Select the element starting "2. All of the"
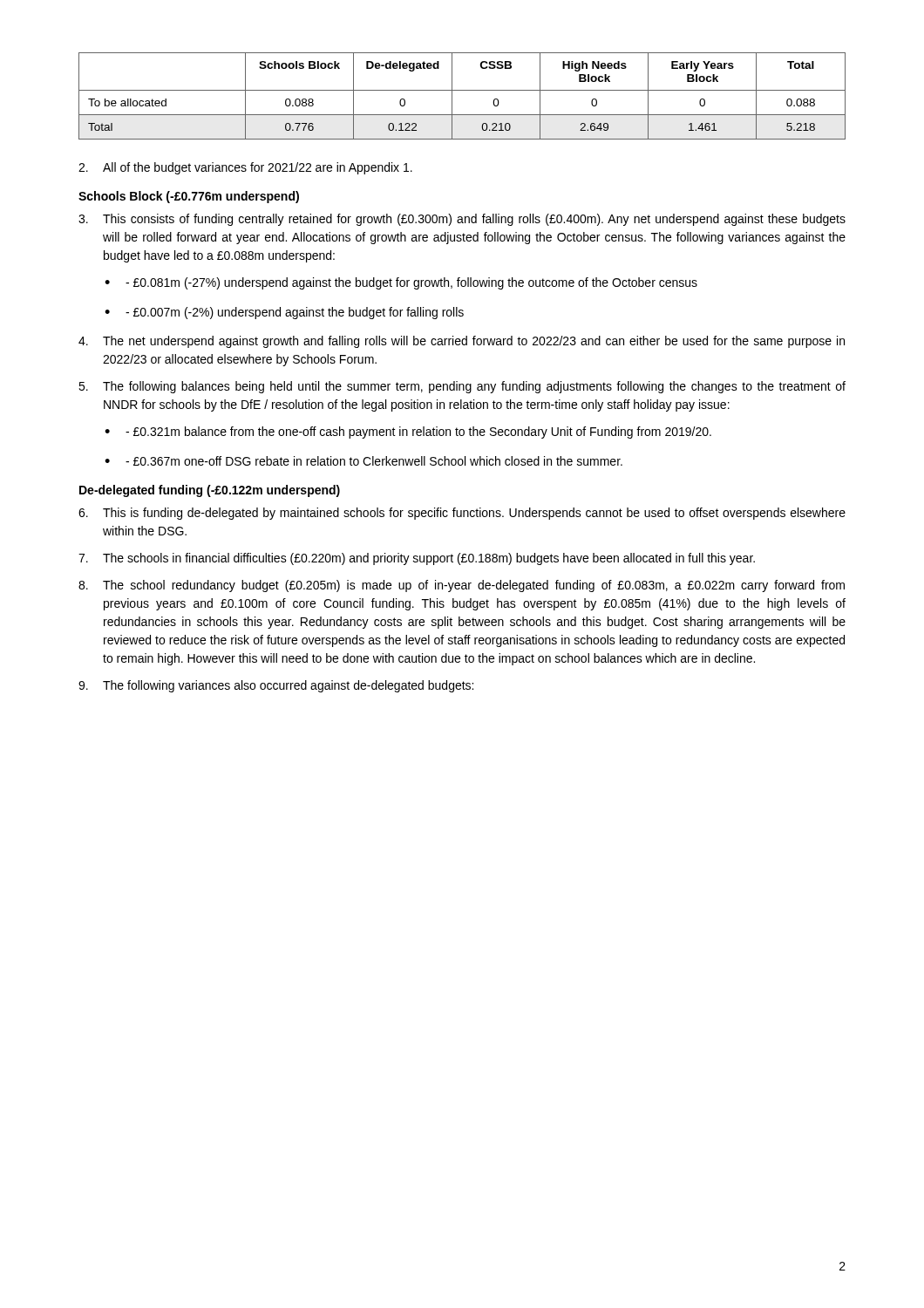This screenshot has height=1308, width=924. pyautogui.click(x=245, y=168)
